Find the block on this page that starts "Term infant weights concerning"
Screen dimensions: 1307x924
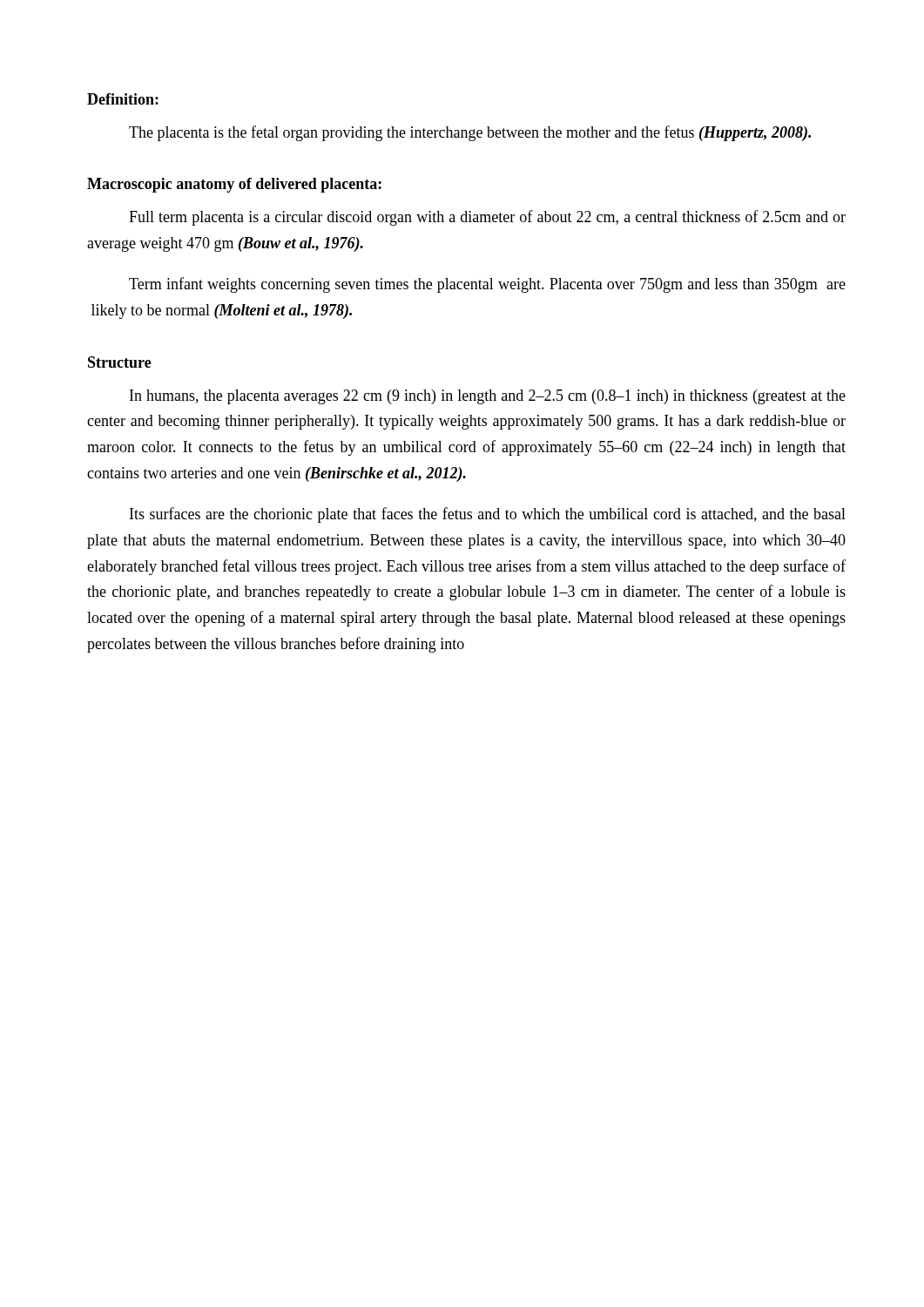pos(466,297)
